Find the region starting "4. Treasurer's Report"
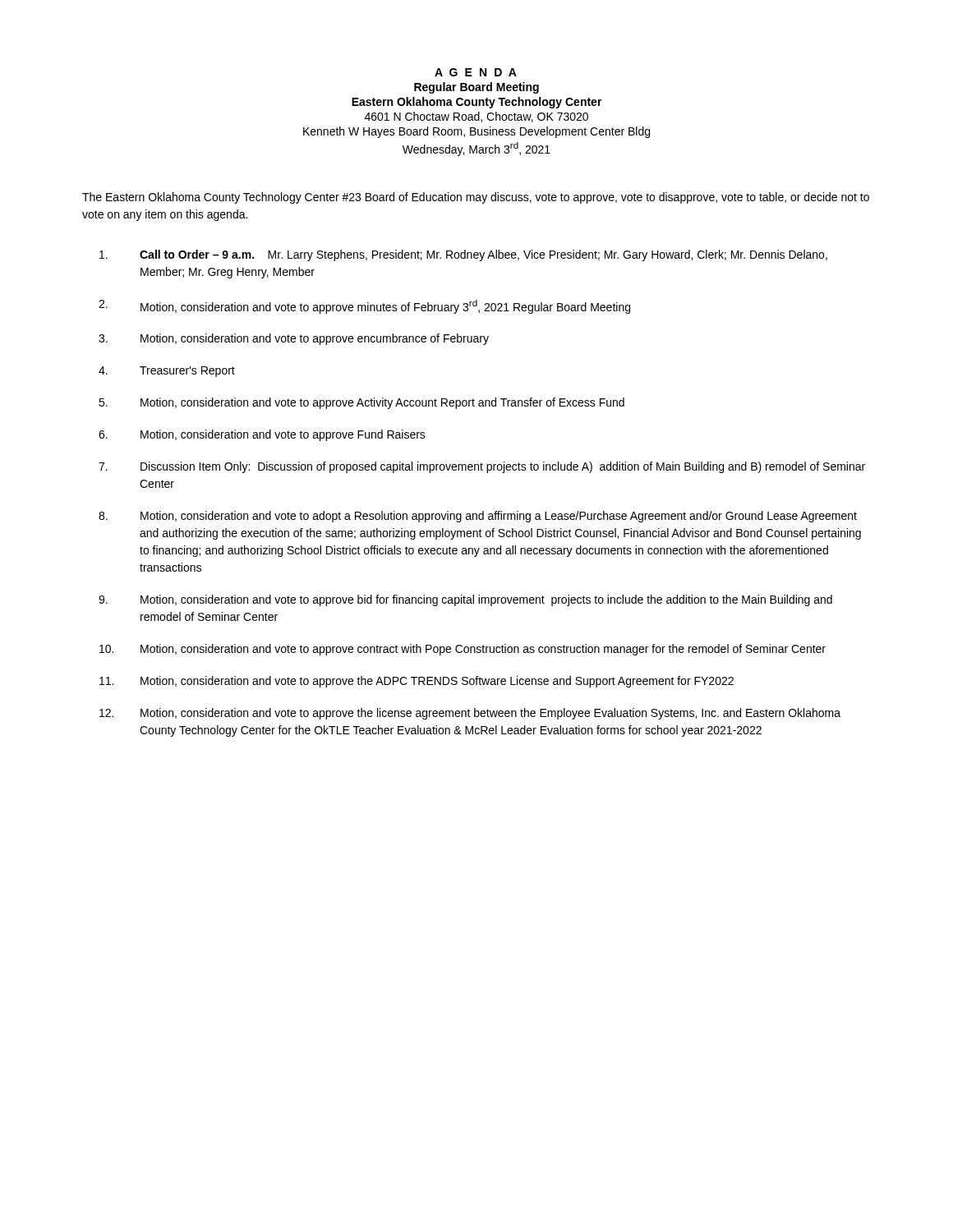The height and width of the screenshot is (1232, 953). pyautogui.click(x=167, y=372)
